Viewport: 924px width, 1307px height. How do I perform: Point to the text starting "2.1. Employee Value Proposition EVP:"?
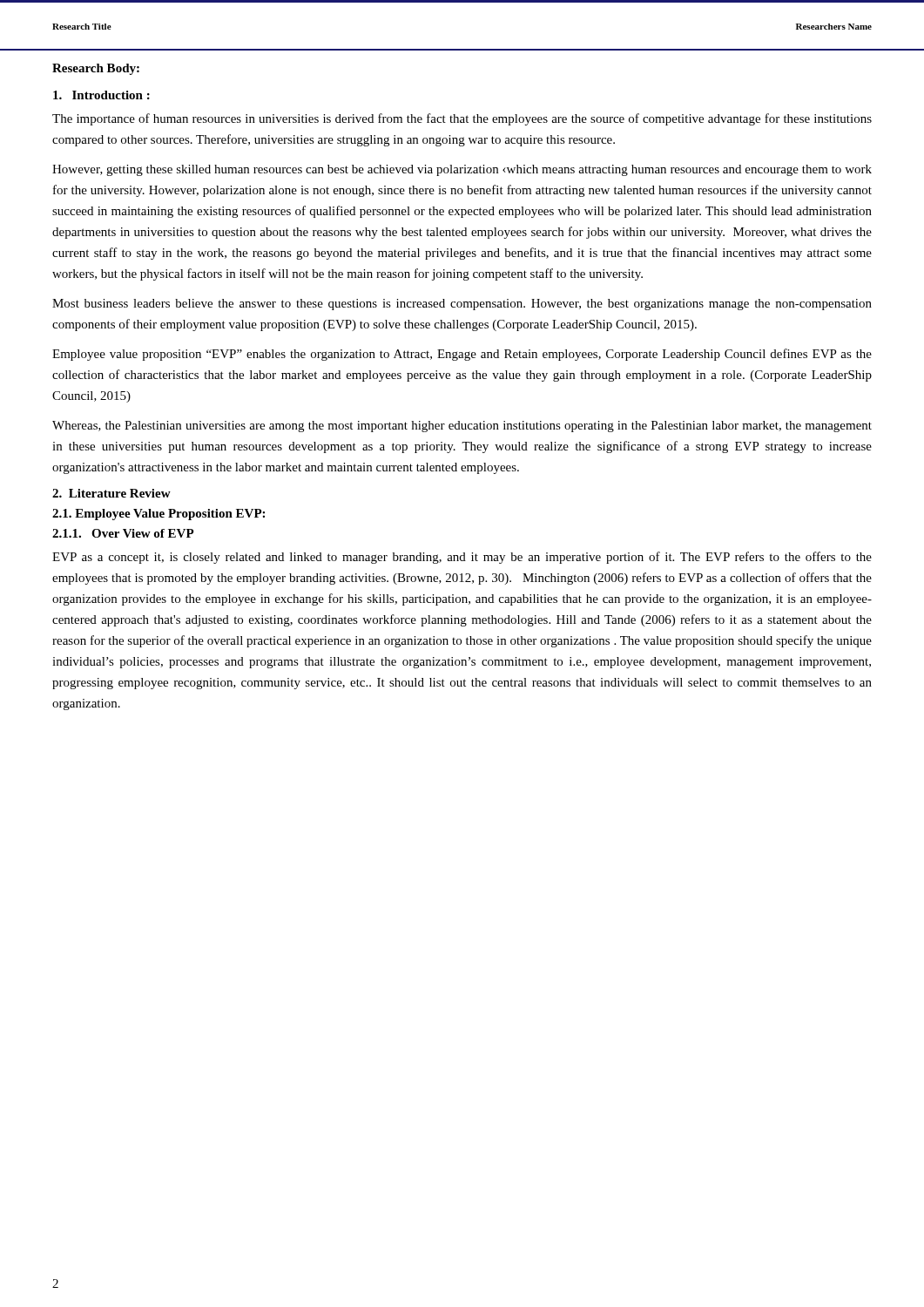[x=159, y=513]
